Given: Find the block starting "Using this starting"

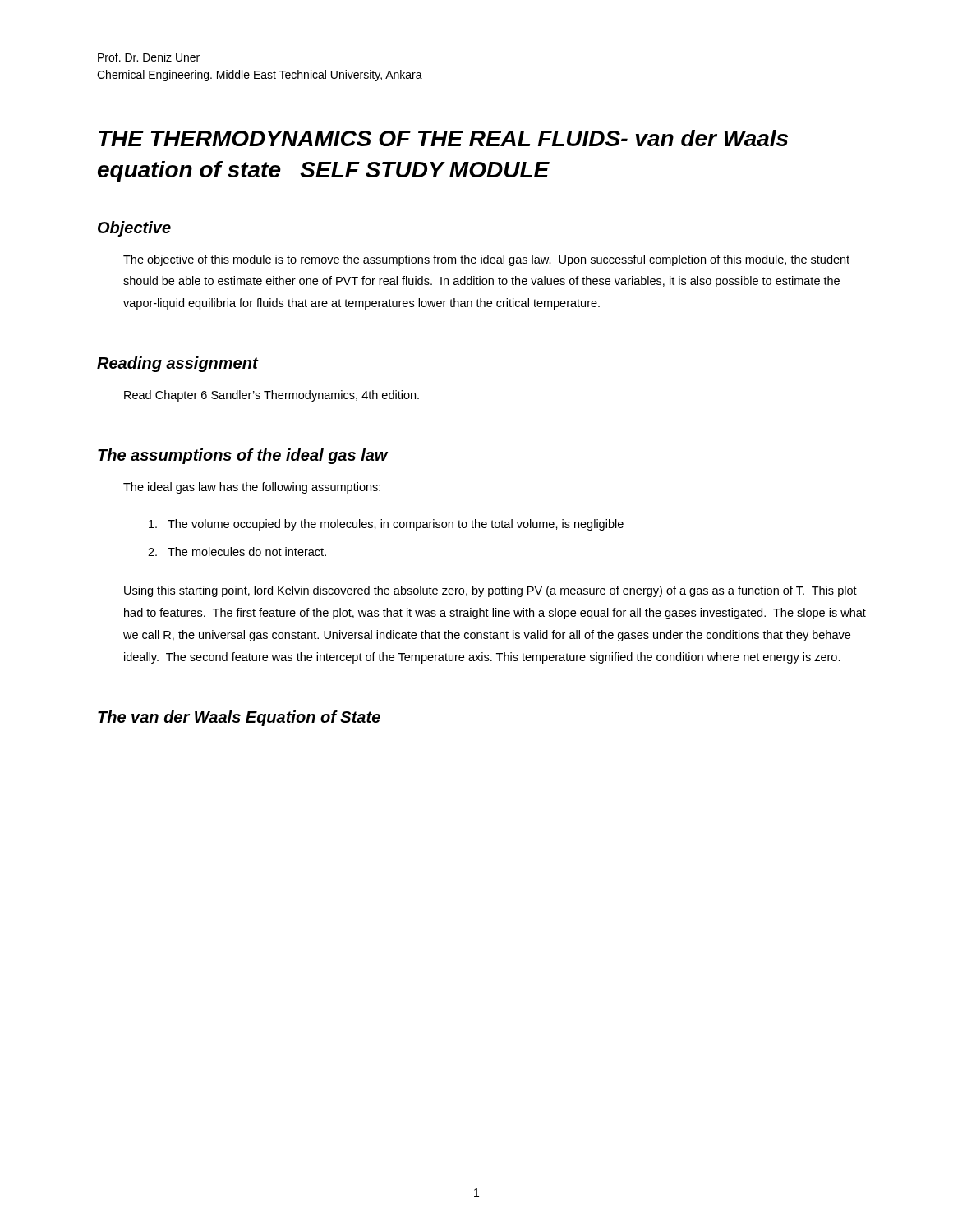Looking at the screenshot, I should coord(495,624).
